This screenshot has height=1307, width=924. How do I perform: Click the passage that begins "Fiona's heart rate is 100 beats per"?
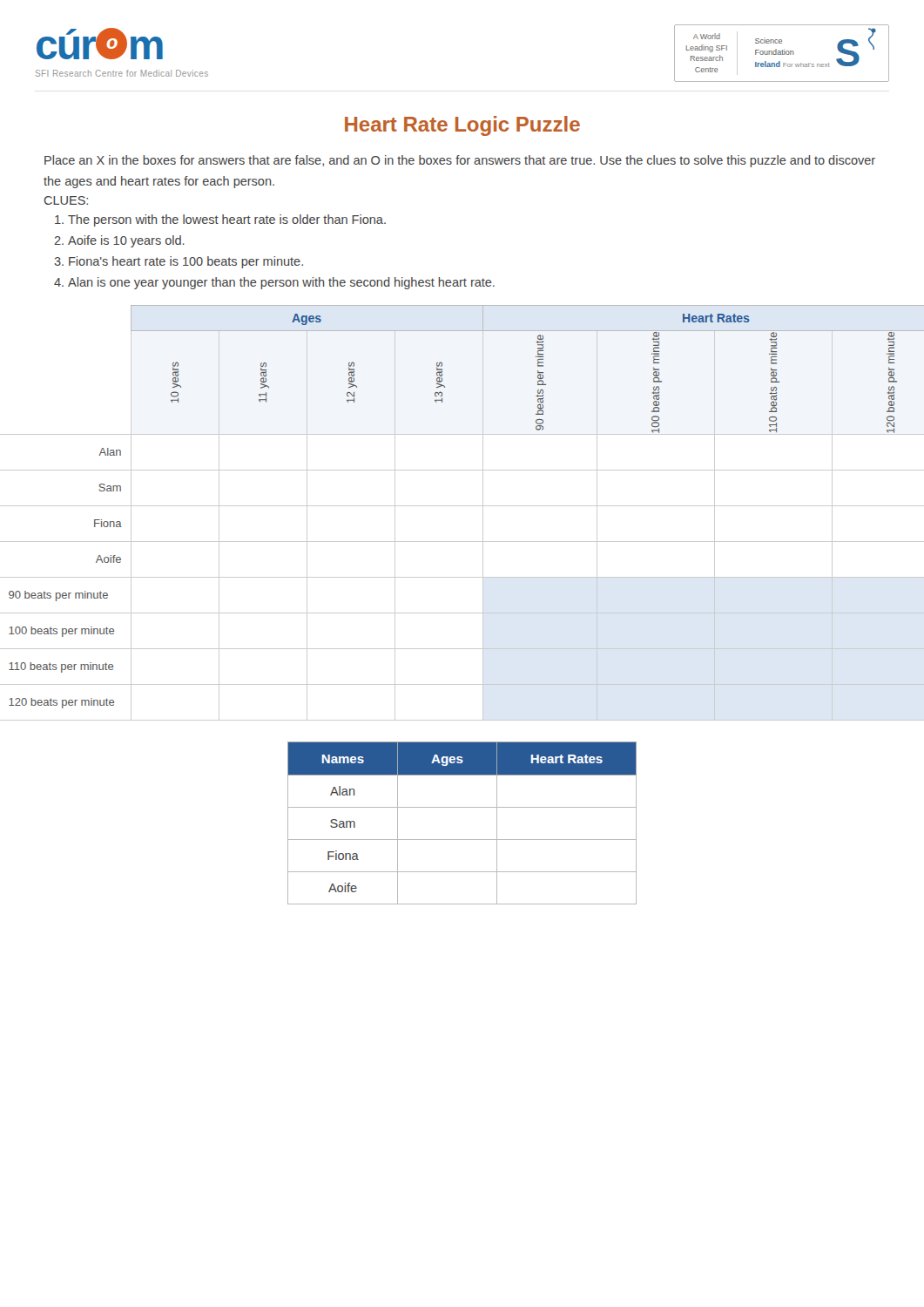click(x=186, y=261)
